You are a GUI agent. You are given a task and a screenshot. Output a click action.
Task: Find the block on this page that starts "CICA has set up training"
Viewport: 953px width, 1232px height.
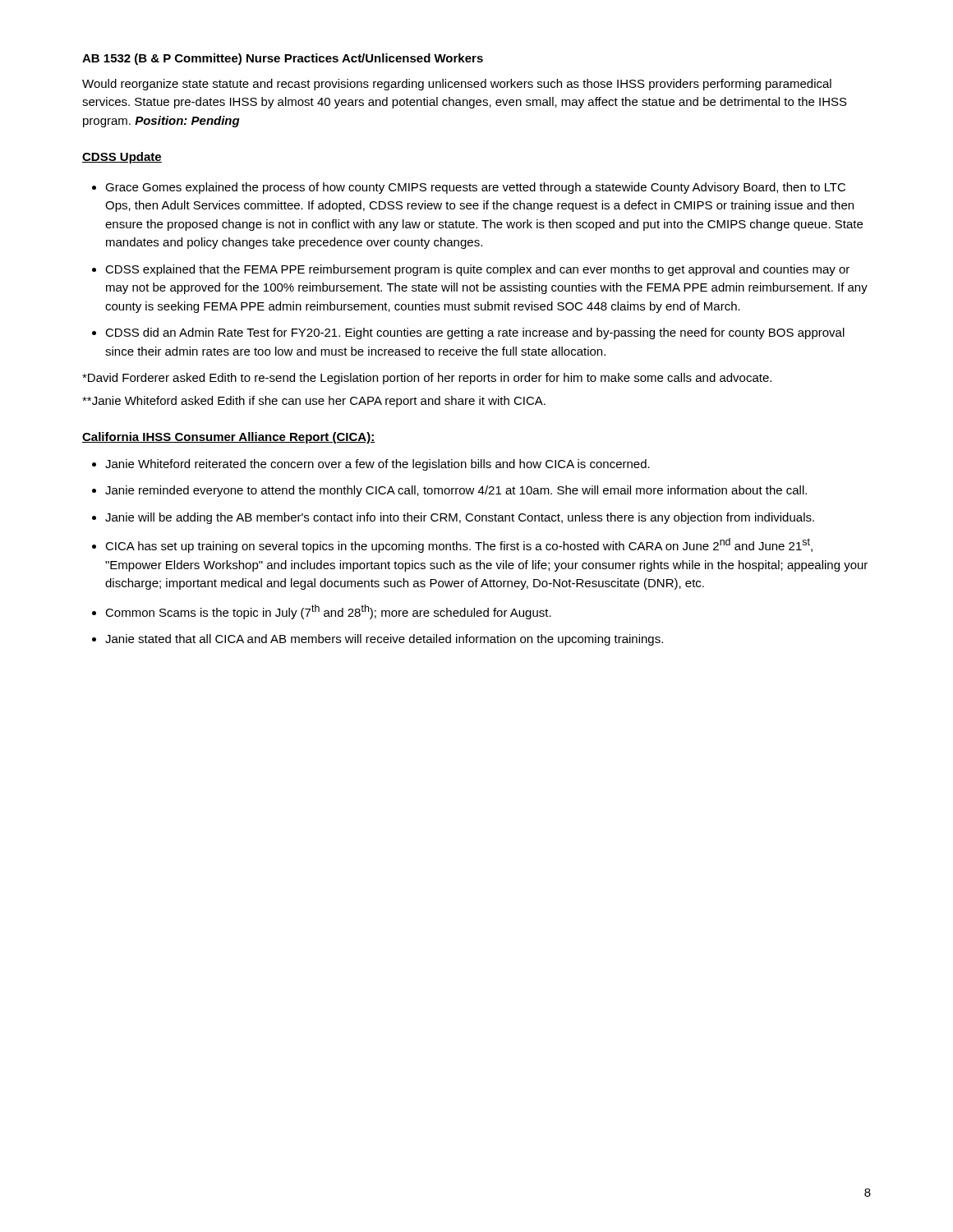486,563
